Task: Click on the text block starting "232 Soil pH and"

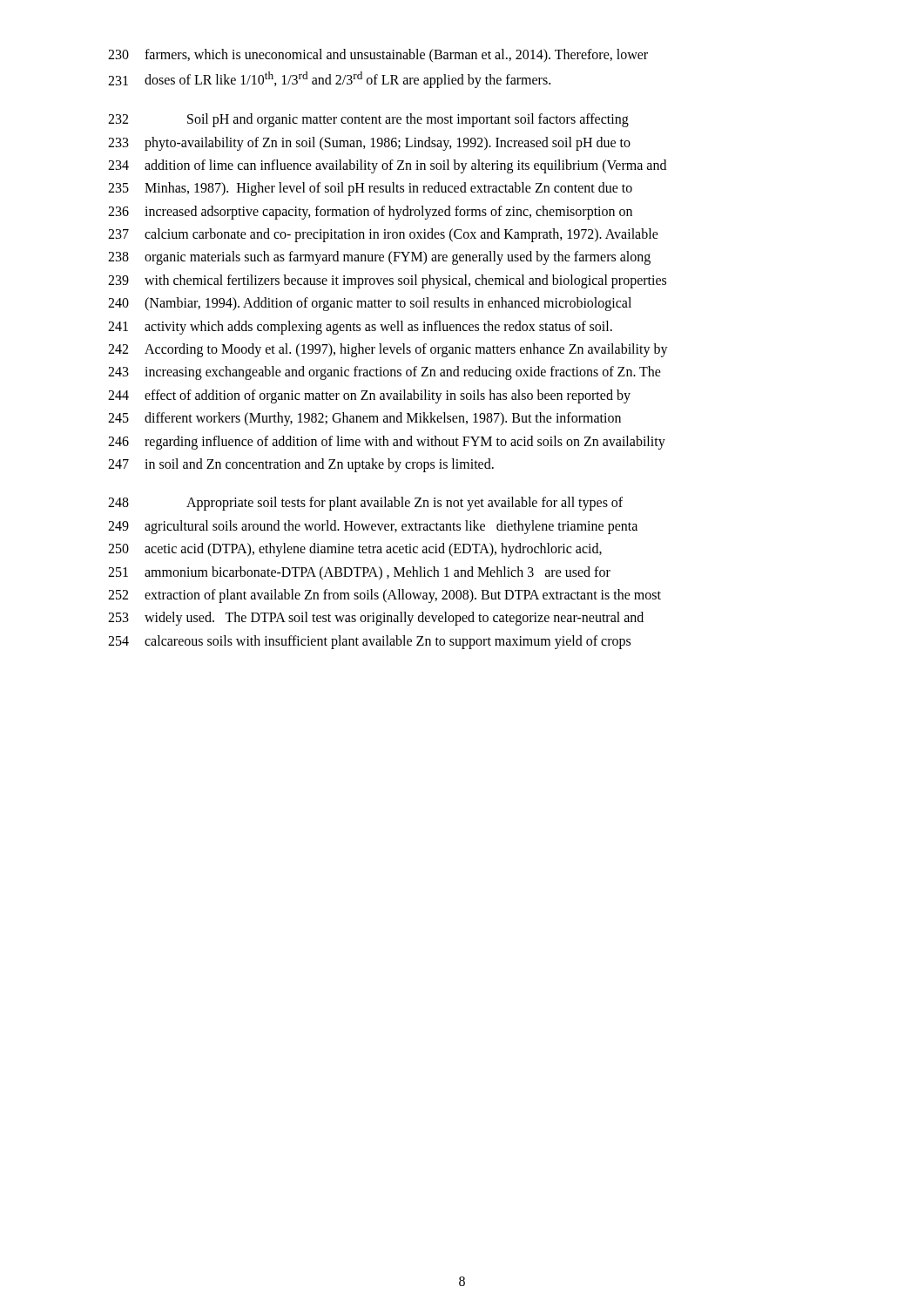Action: pos(466,292)
